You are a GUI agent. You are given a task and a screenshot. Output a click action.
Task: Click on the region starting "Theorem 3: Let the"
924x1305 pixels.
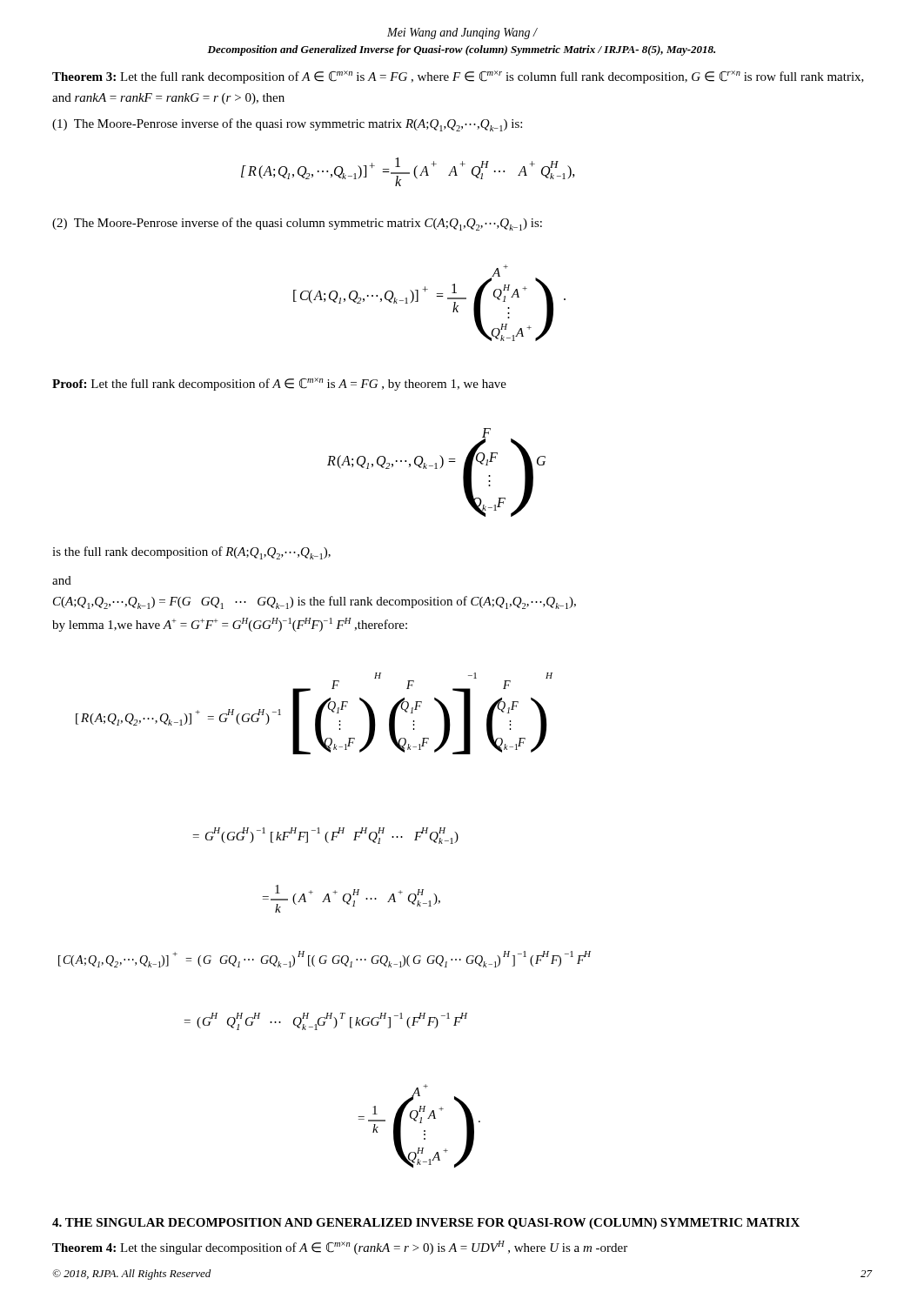(x=458, y=86)
